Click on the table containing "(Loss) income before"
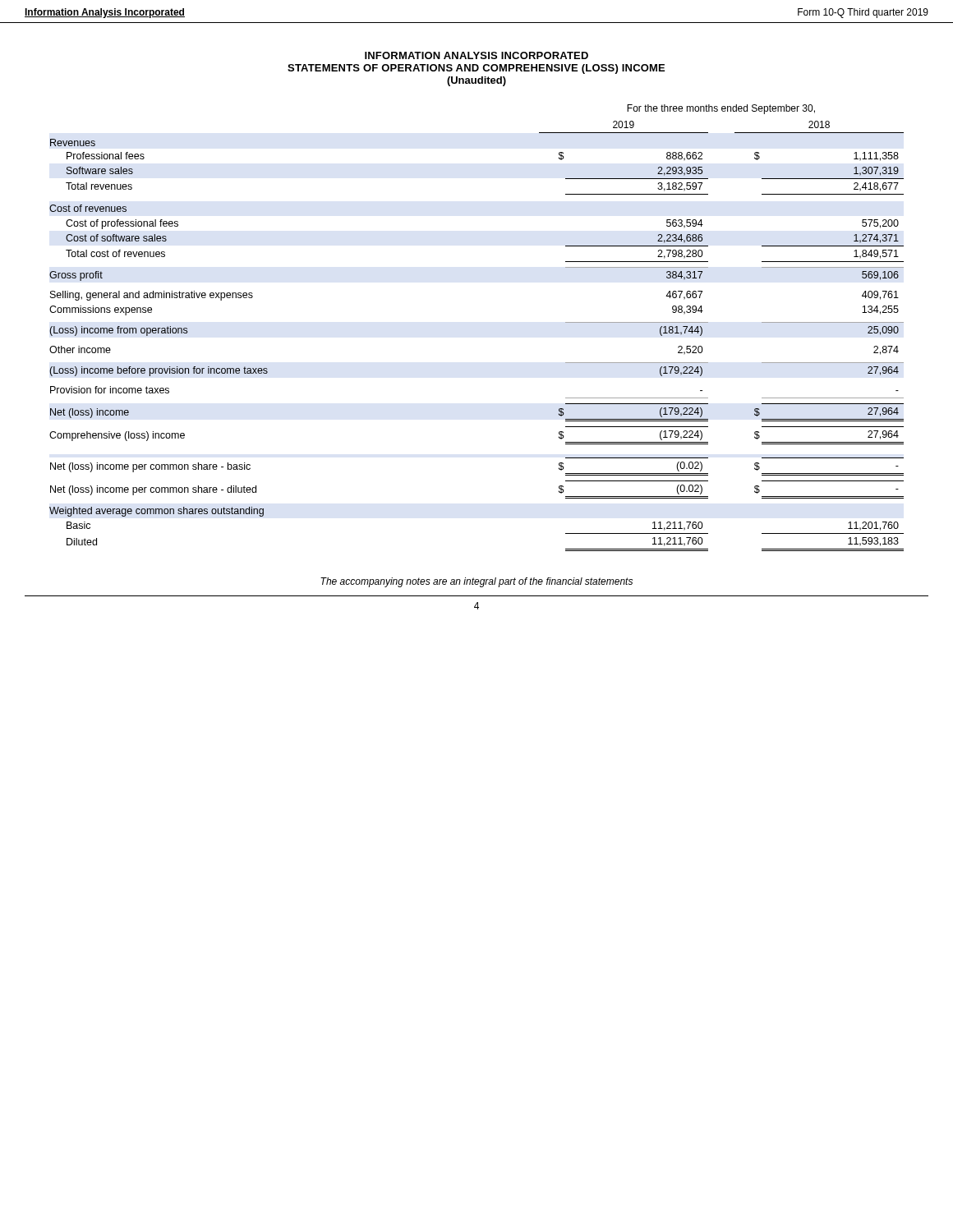 point(476,326)
